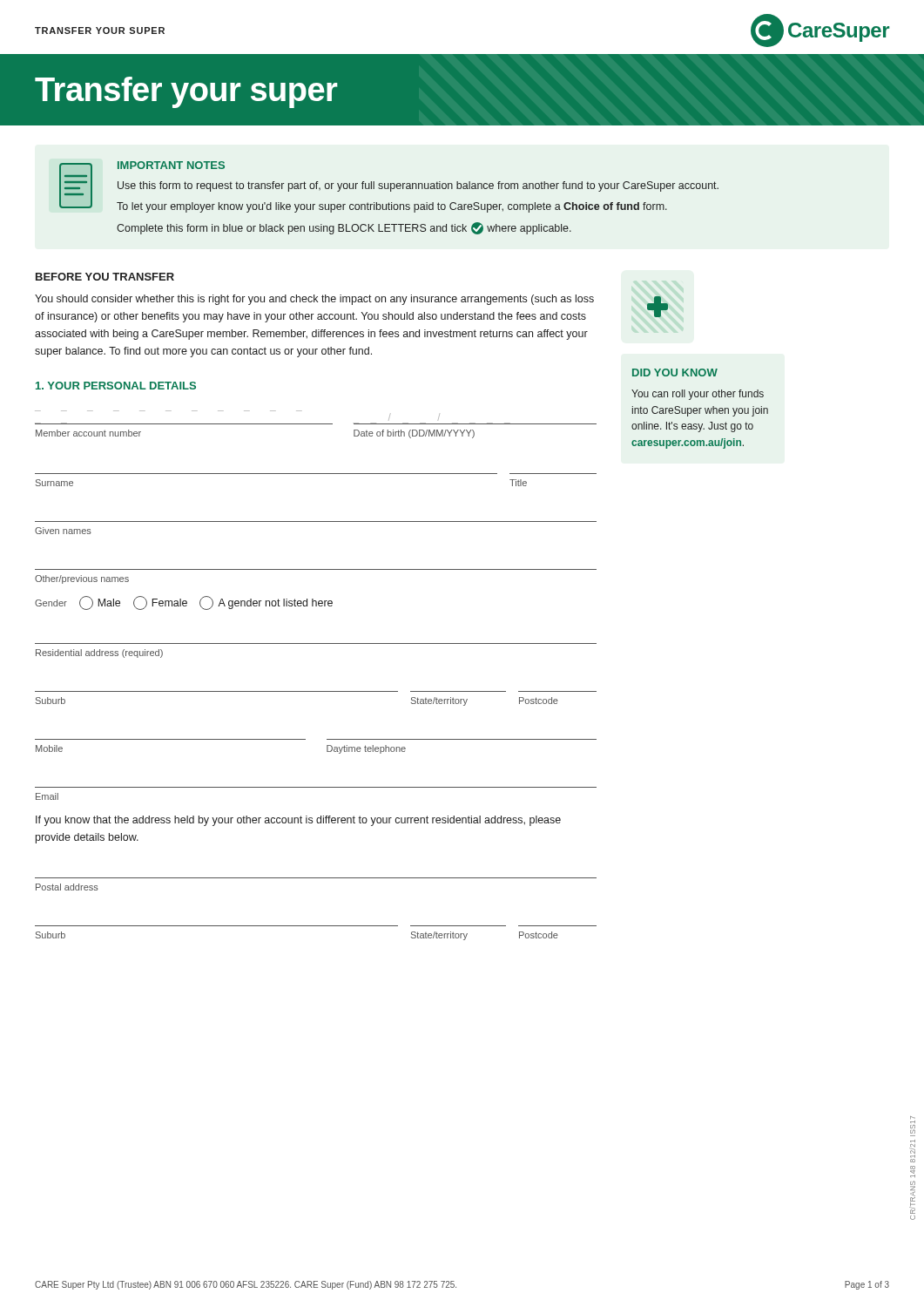
Task: Click on the passage starting "IMPORTANT NOTES Use this"
Action: tap(494, 198)
